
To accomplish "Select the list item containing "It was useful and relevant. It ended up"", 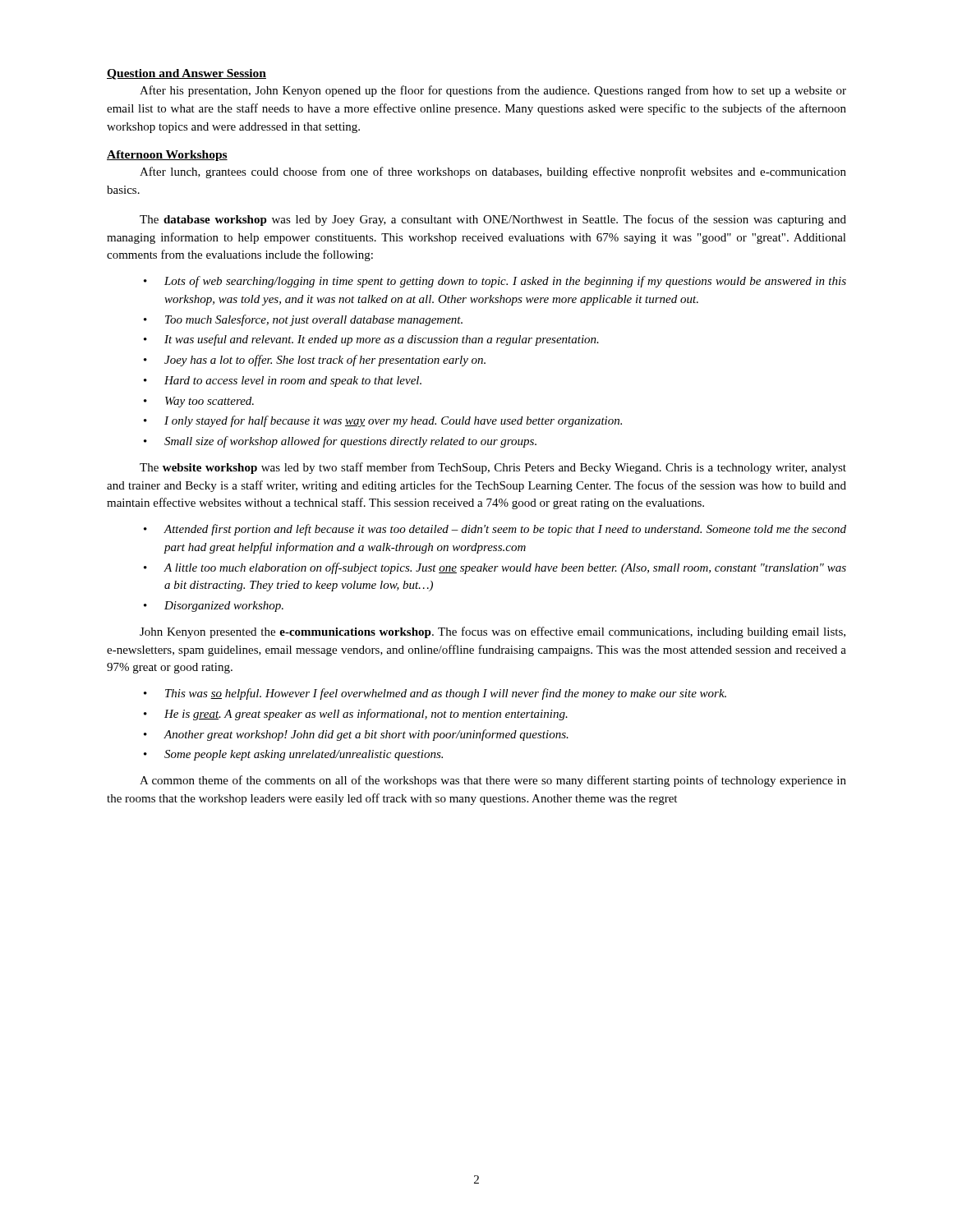I will pyautogui.click(x=382, y=339).
